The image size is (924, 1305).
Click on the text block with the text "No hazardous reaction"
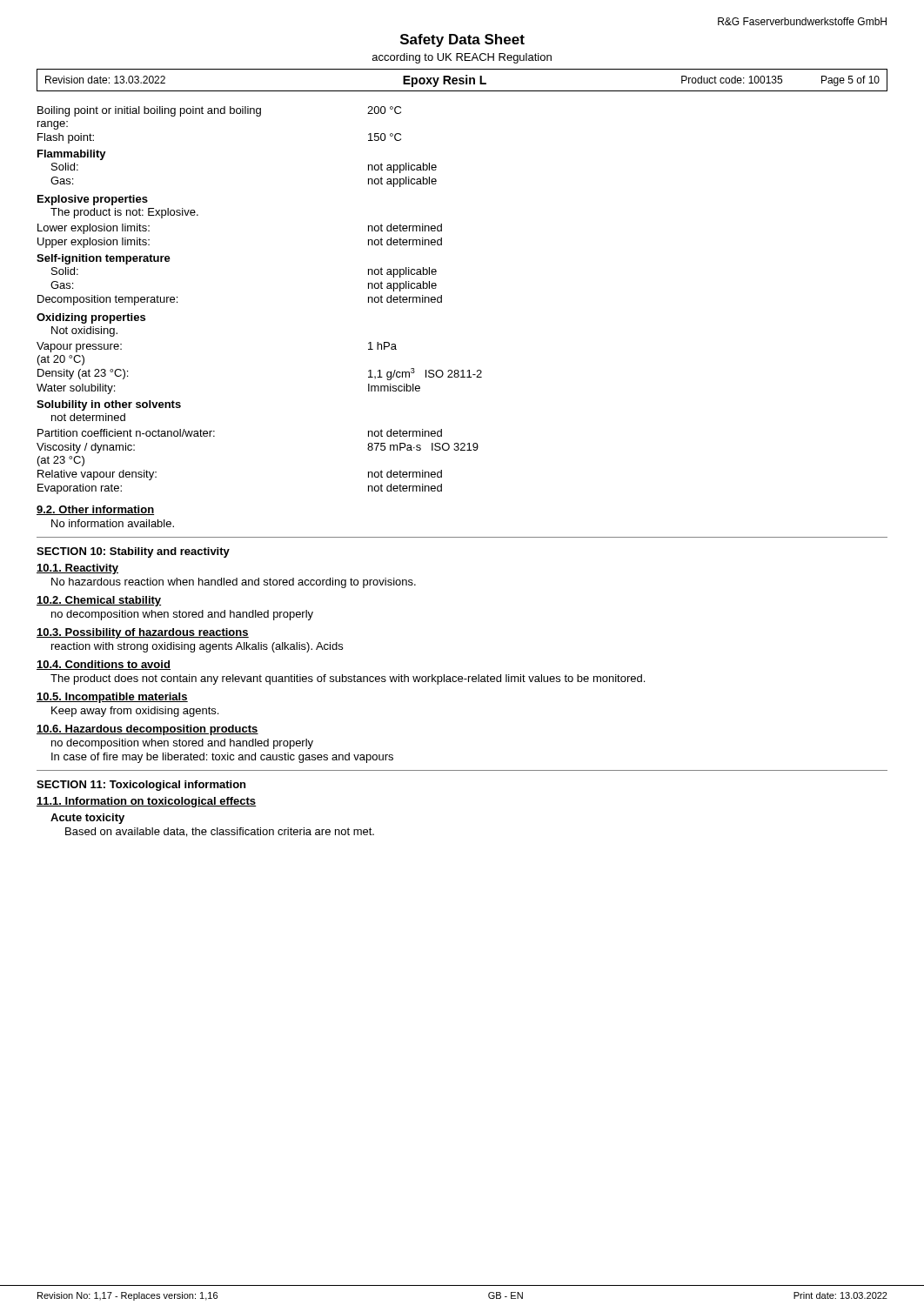pos(233,582)
